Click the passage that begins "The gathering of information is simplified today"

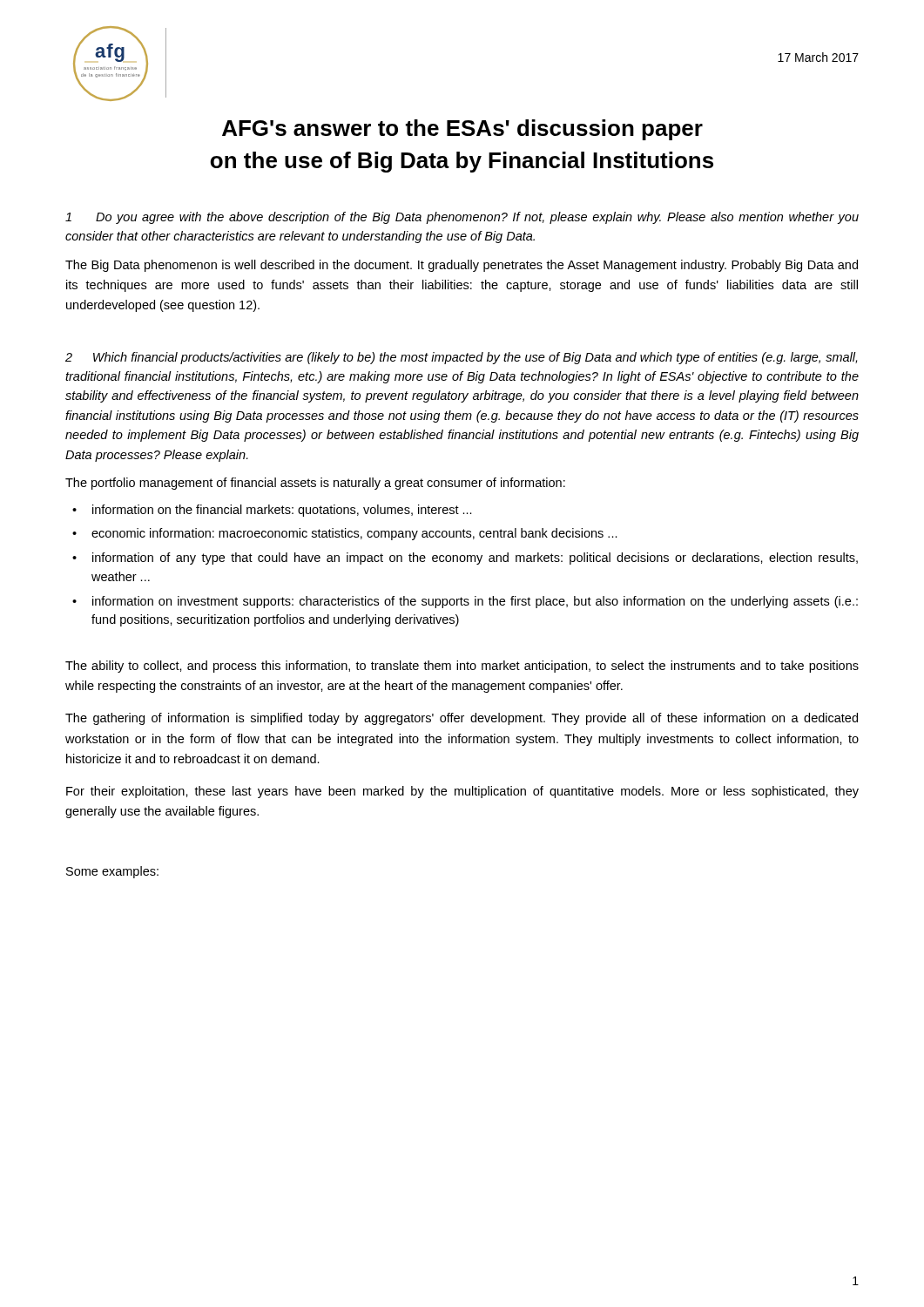(x=462, y=738)
